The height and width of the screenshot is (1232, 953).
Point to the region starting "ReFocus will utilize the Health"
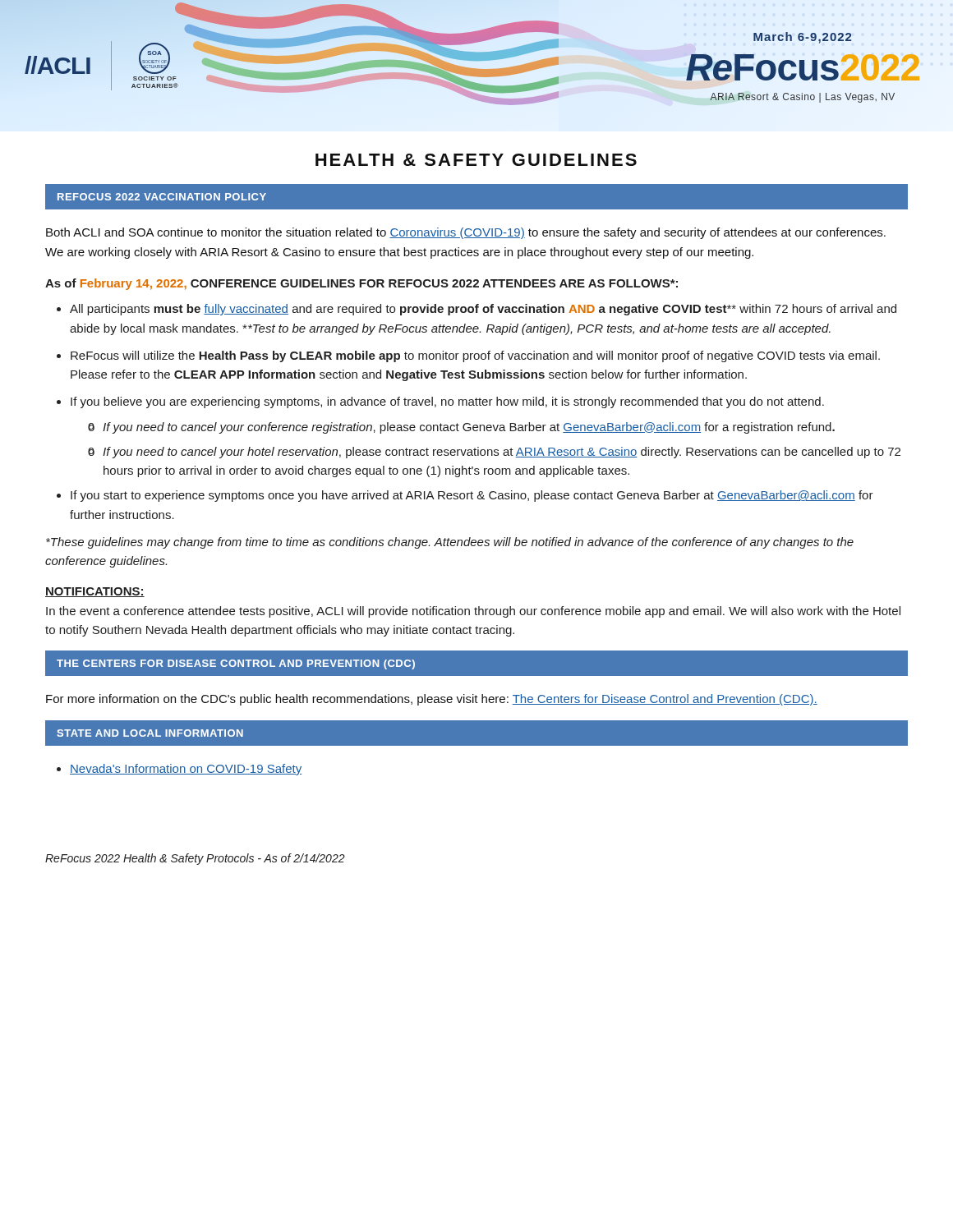[475, 365]
